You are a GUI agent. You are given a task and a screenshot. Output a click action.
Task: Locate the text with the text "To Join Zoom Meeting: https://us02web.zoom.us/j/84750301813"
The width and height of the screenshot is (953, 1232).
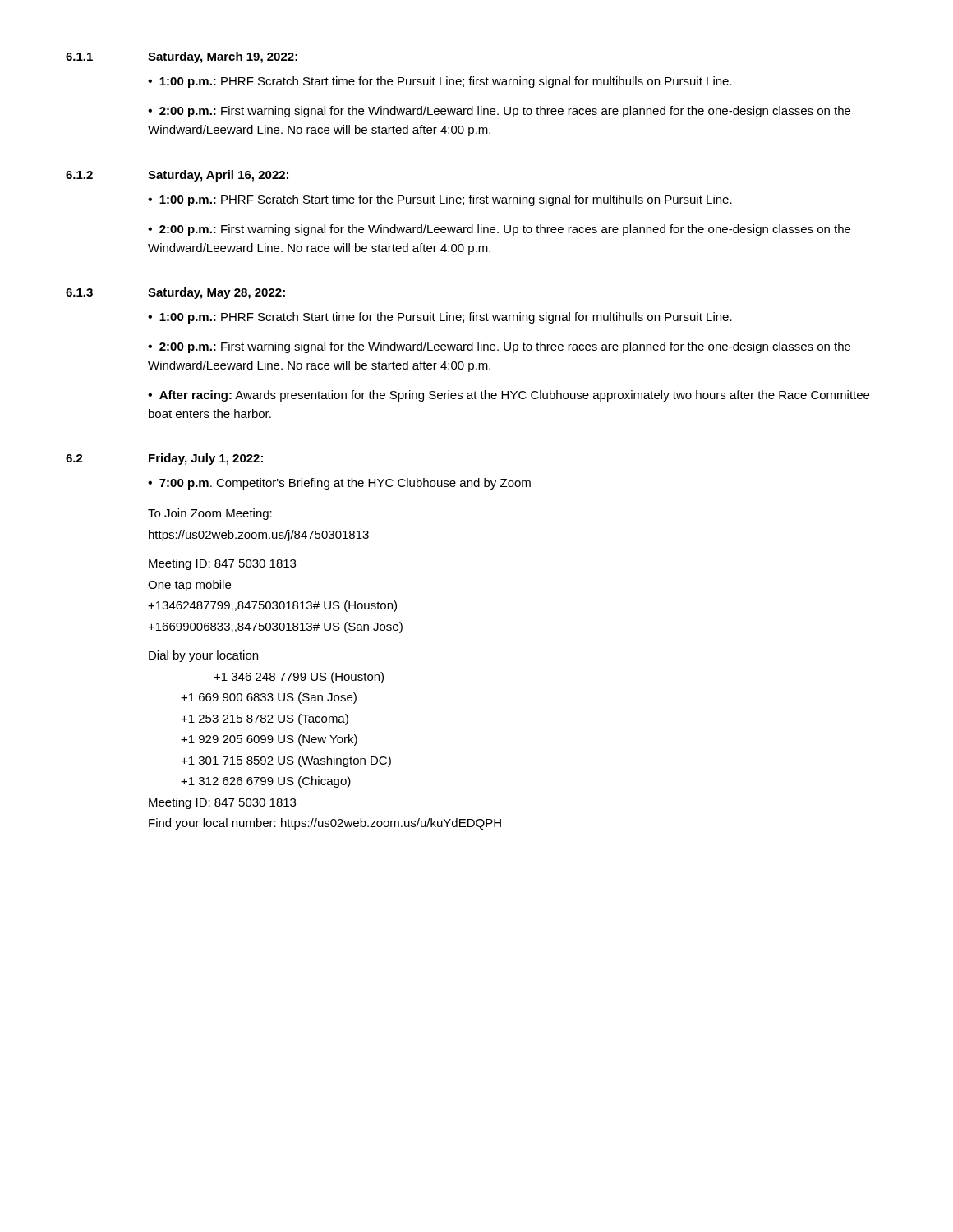tap(259, 523)
